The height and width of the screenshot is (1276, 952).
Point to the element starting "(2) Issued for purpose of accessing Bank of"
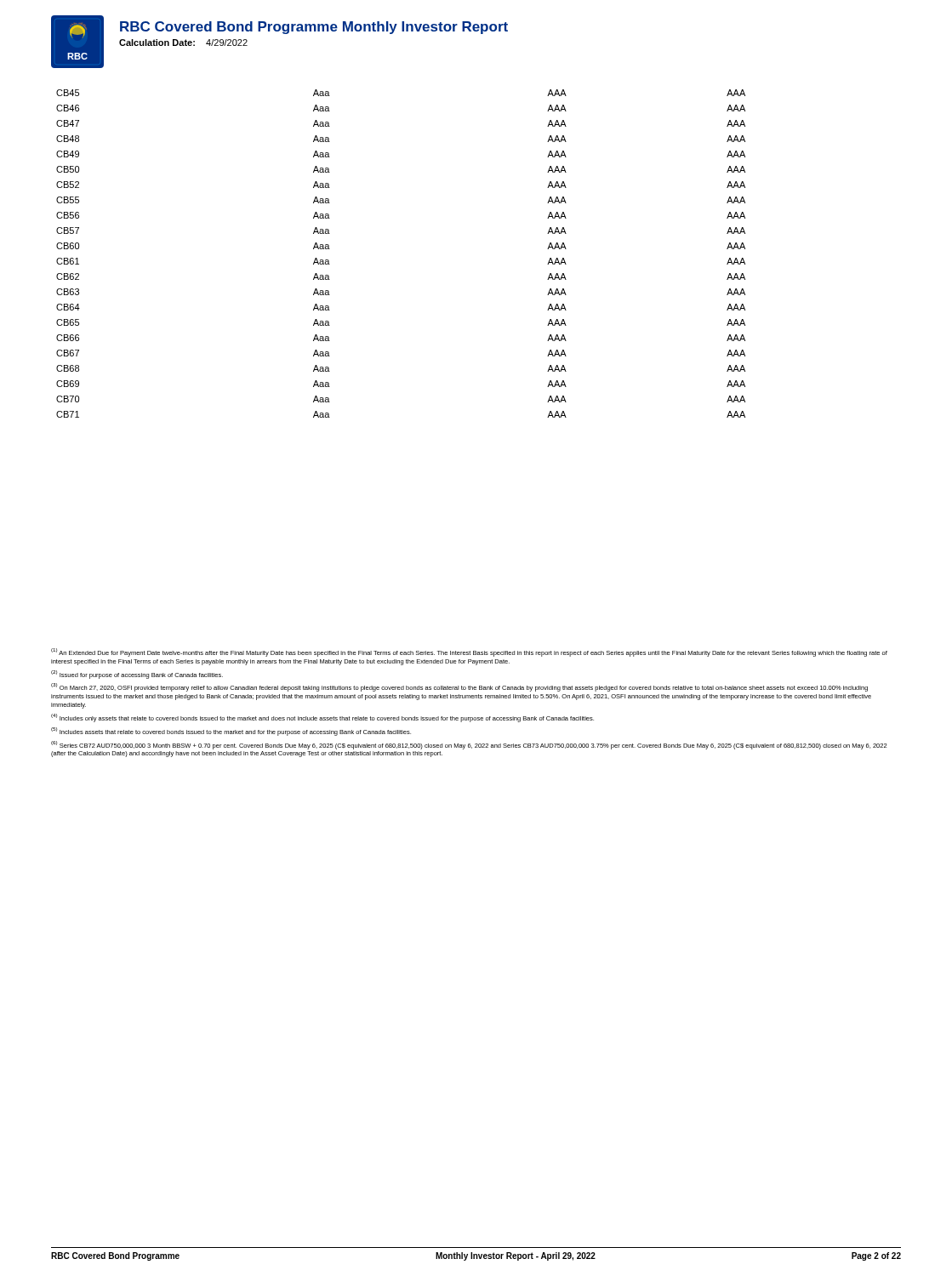[137, 673]
